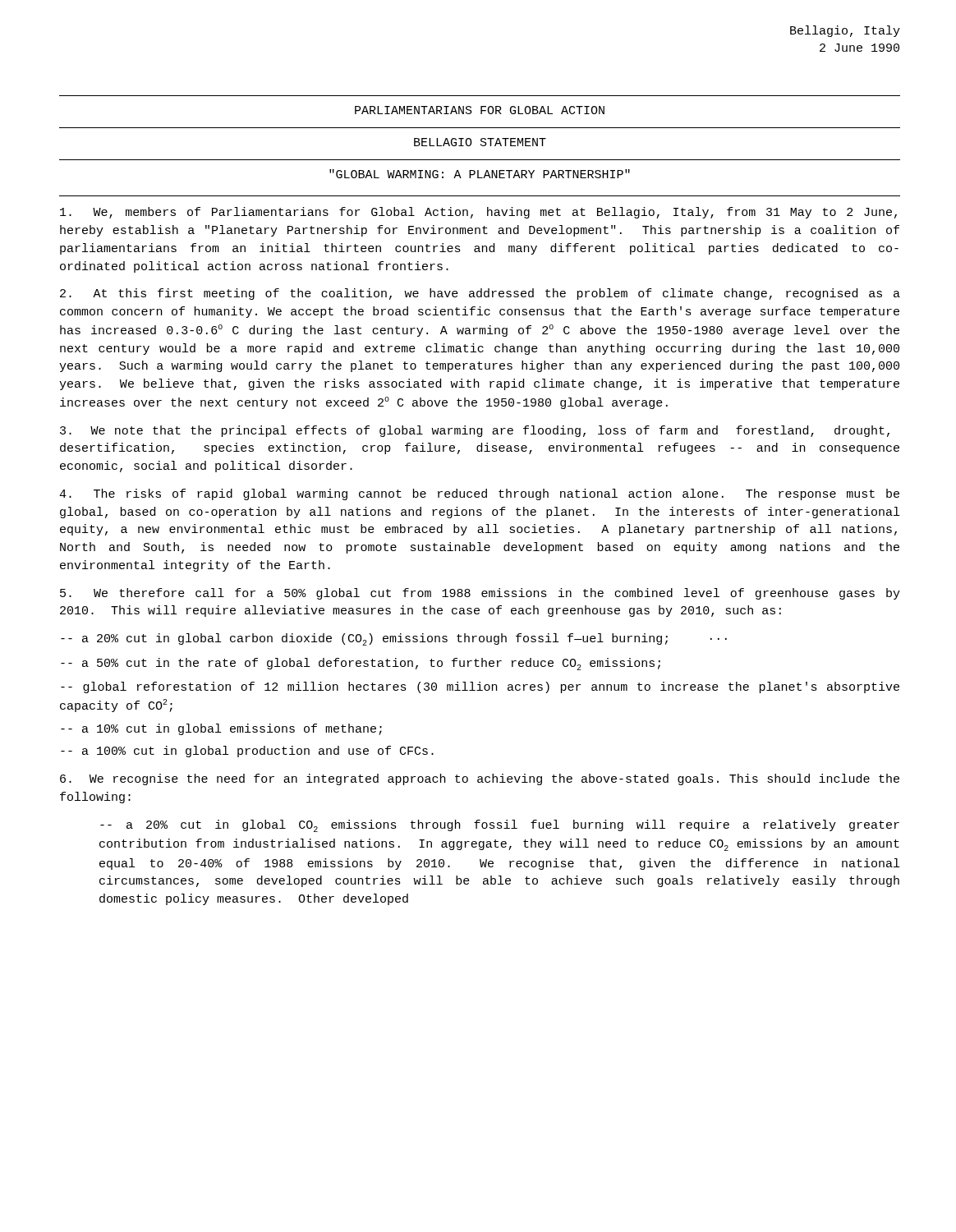Screen dimensions: 1232x956
Task: Locate the list item that says "-- global reforestation of 12 million hectares (30"
Action: [480, 697]
